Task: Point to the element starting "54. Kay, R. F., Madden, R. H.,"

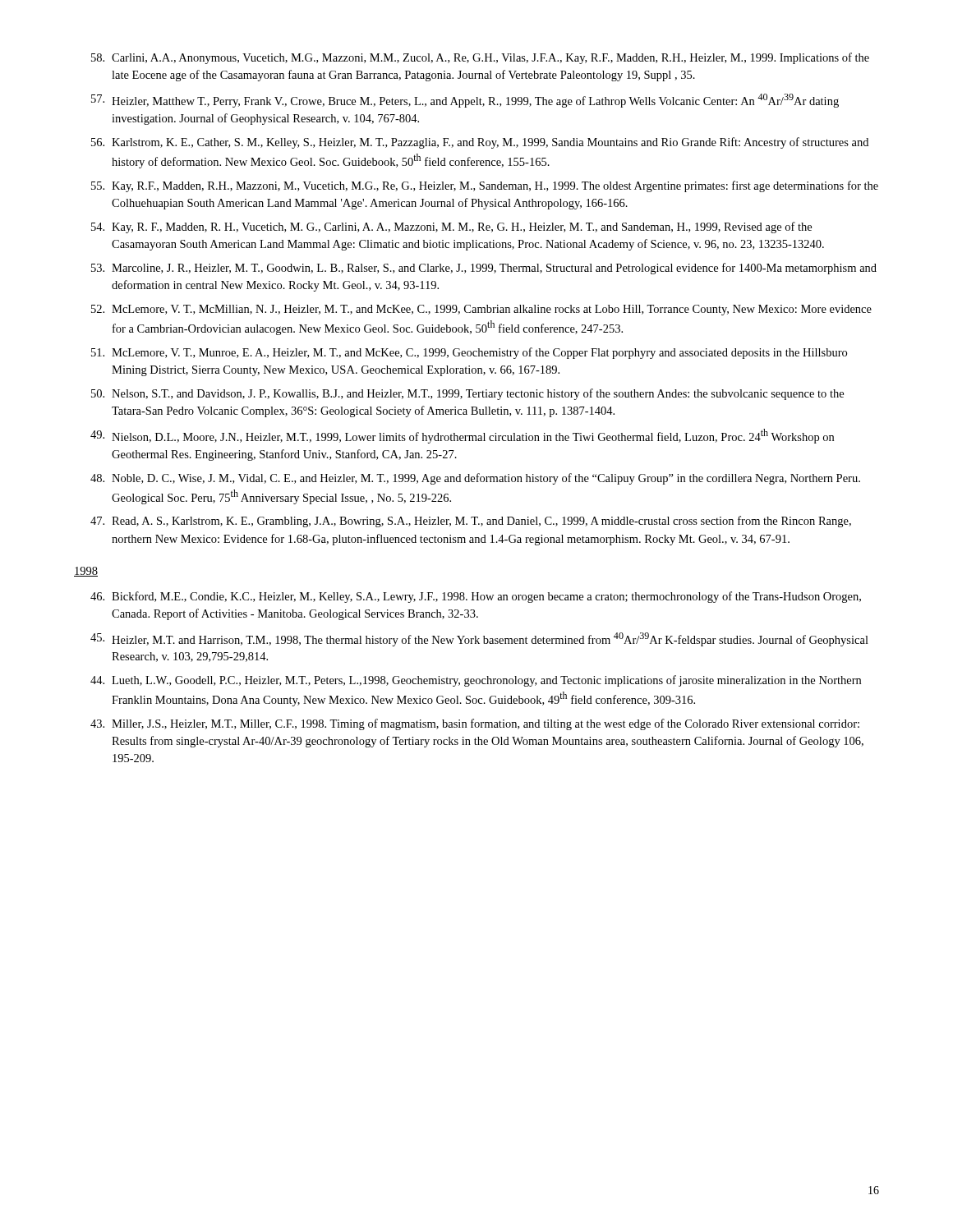Action: (x=476, y=236)
